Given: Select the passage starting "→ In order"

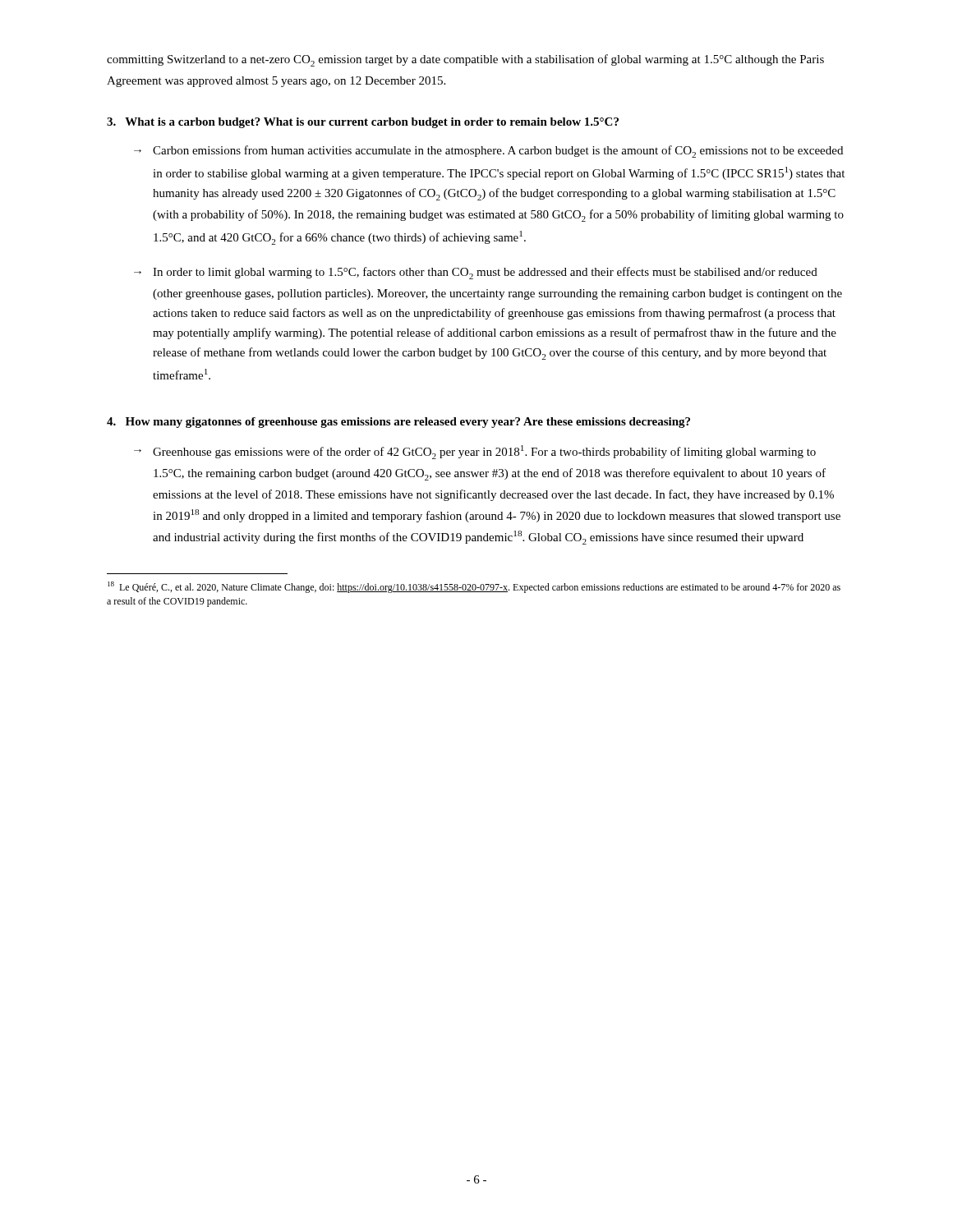Looking at the screenshot, I should [x=489, y=324].
